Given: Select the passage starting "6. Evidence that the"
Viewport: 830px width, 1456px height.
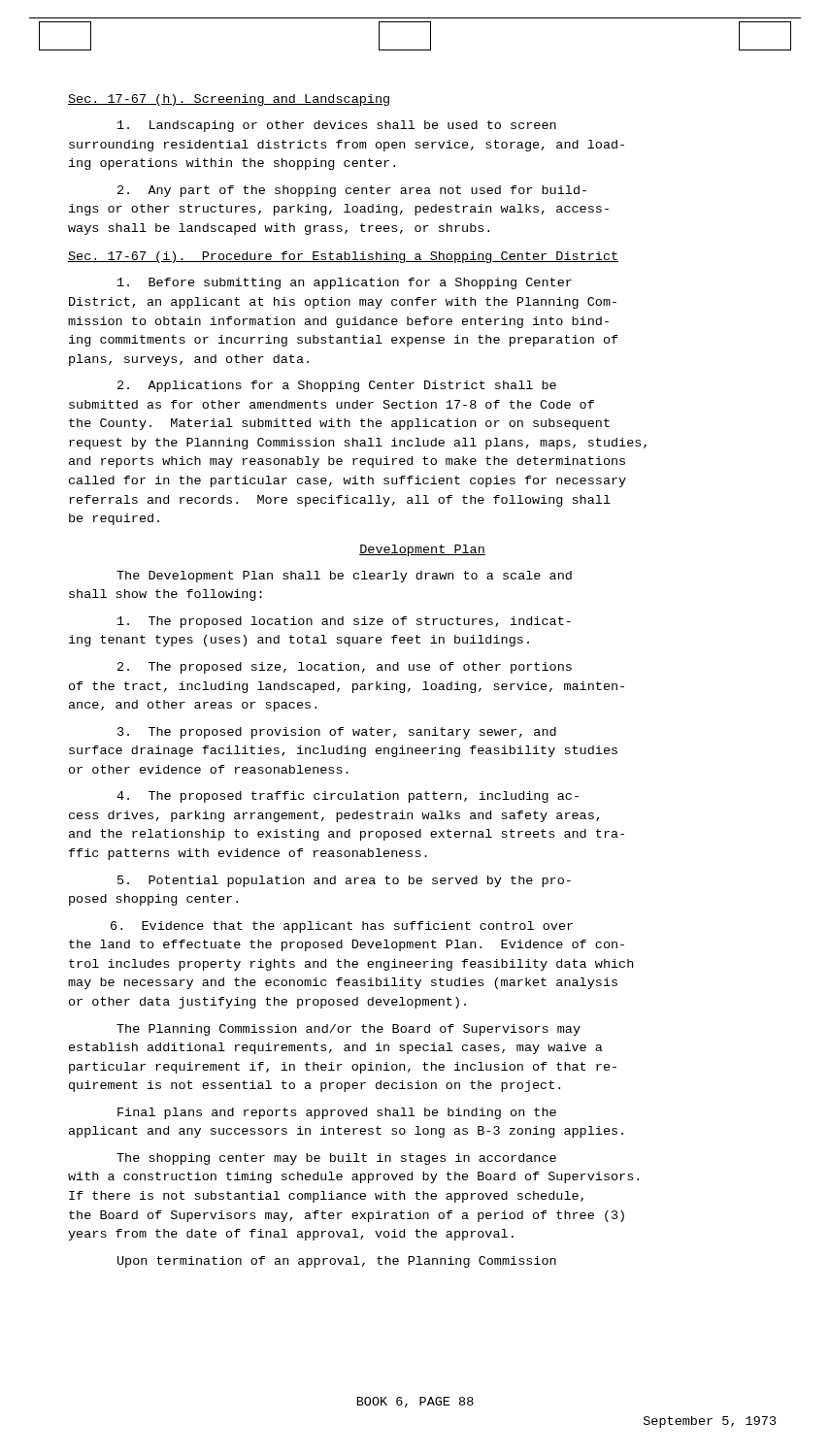Looking at the screenshot, I should click(x=351, y=964).
